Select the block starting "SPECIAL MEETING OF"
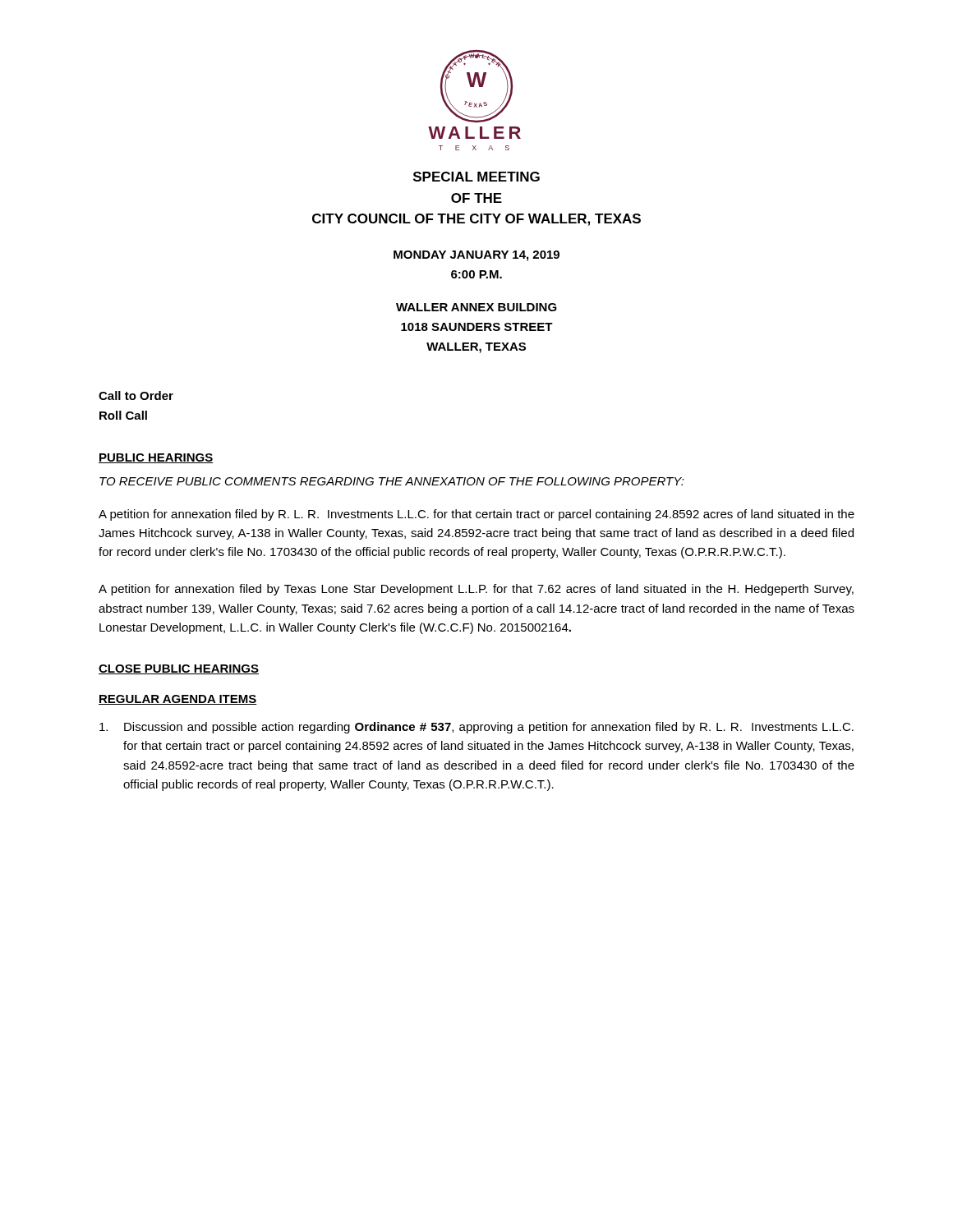The width and height of the screenshot is (953, 1232). [x=476, y=198]
